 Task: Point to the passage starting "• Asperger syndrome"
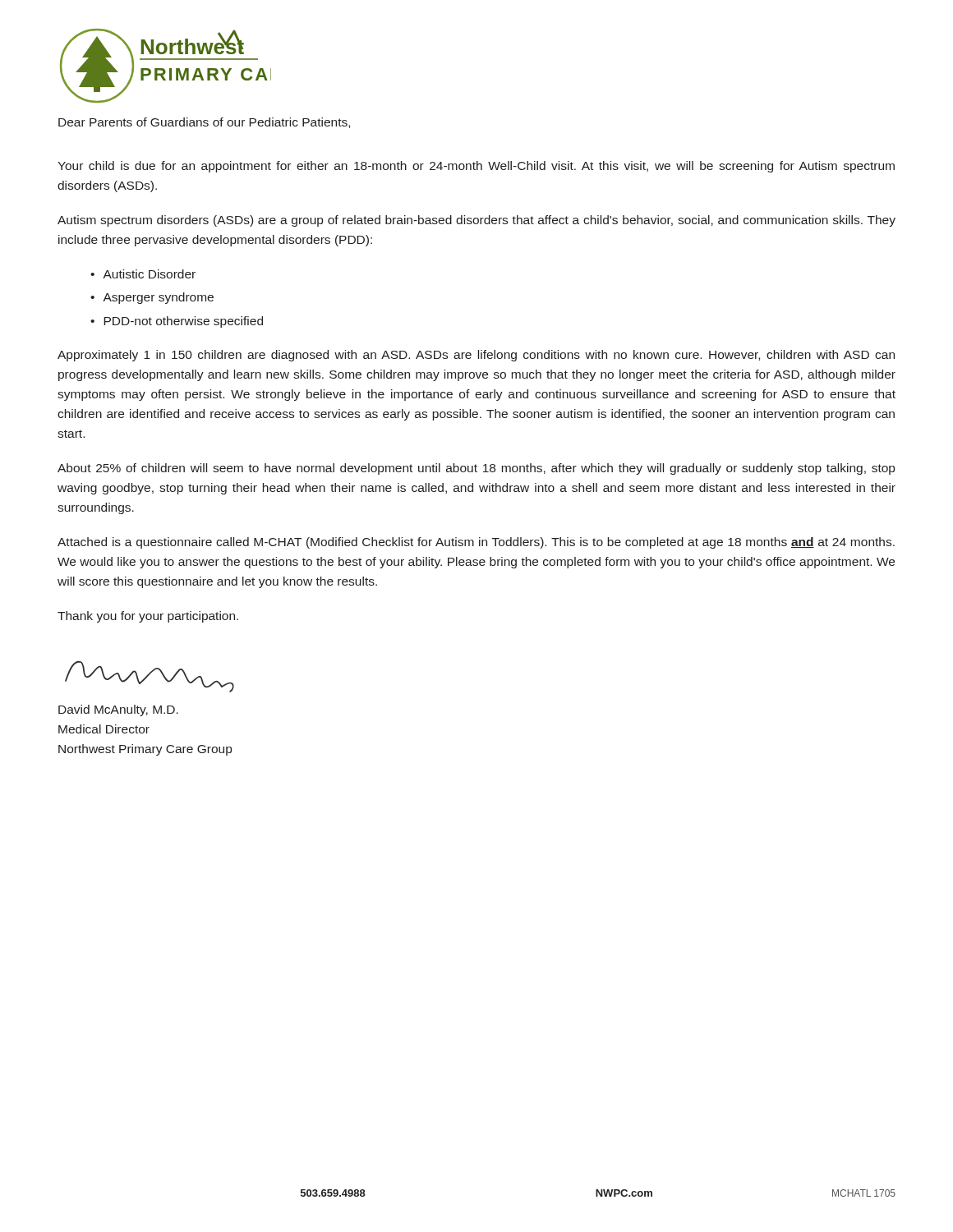tap(152, 297)
